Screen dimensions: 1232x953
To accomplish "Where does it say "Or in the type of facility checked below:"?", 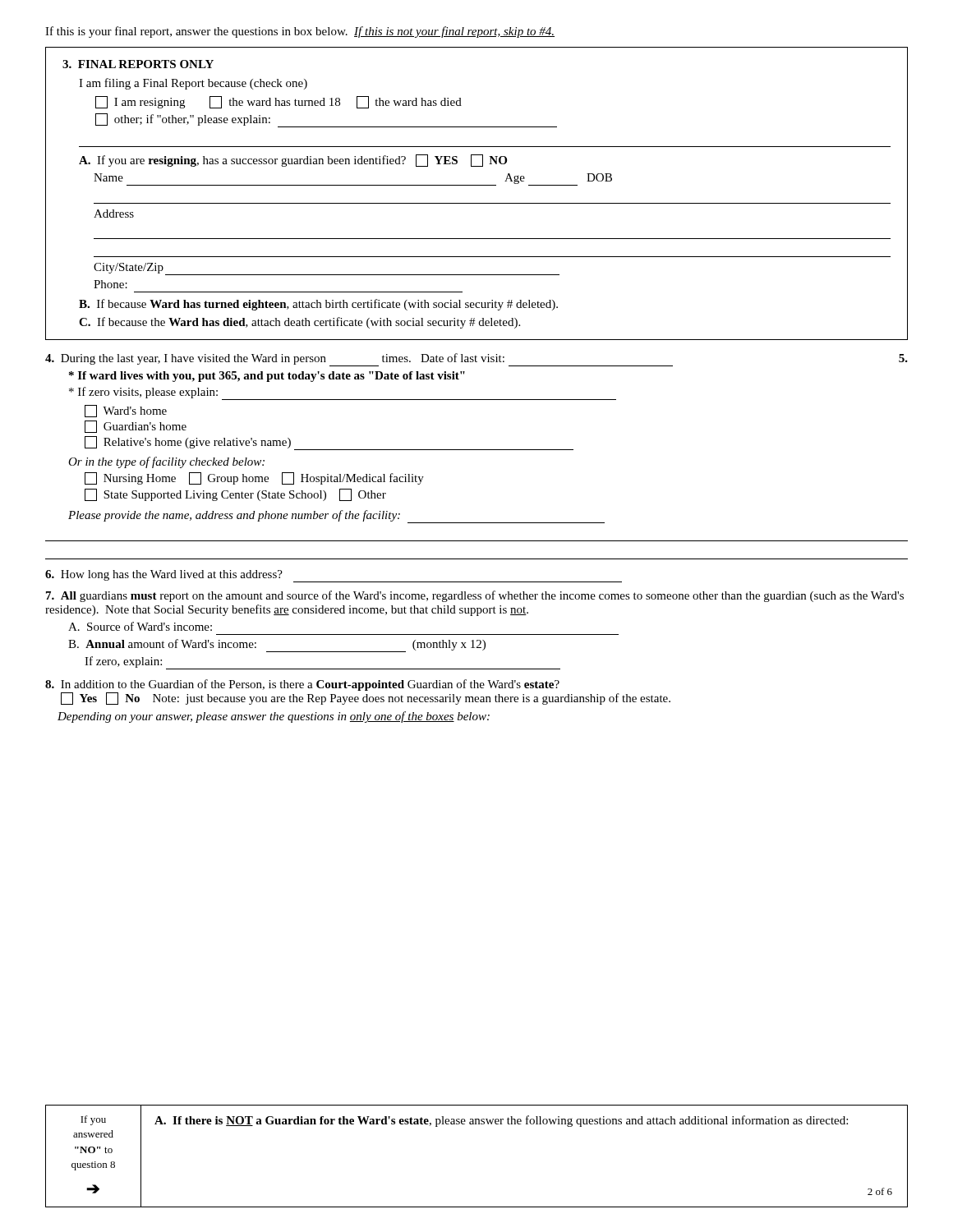I will click(x=167, y=462).
